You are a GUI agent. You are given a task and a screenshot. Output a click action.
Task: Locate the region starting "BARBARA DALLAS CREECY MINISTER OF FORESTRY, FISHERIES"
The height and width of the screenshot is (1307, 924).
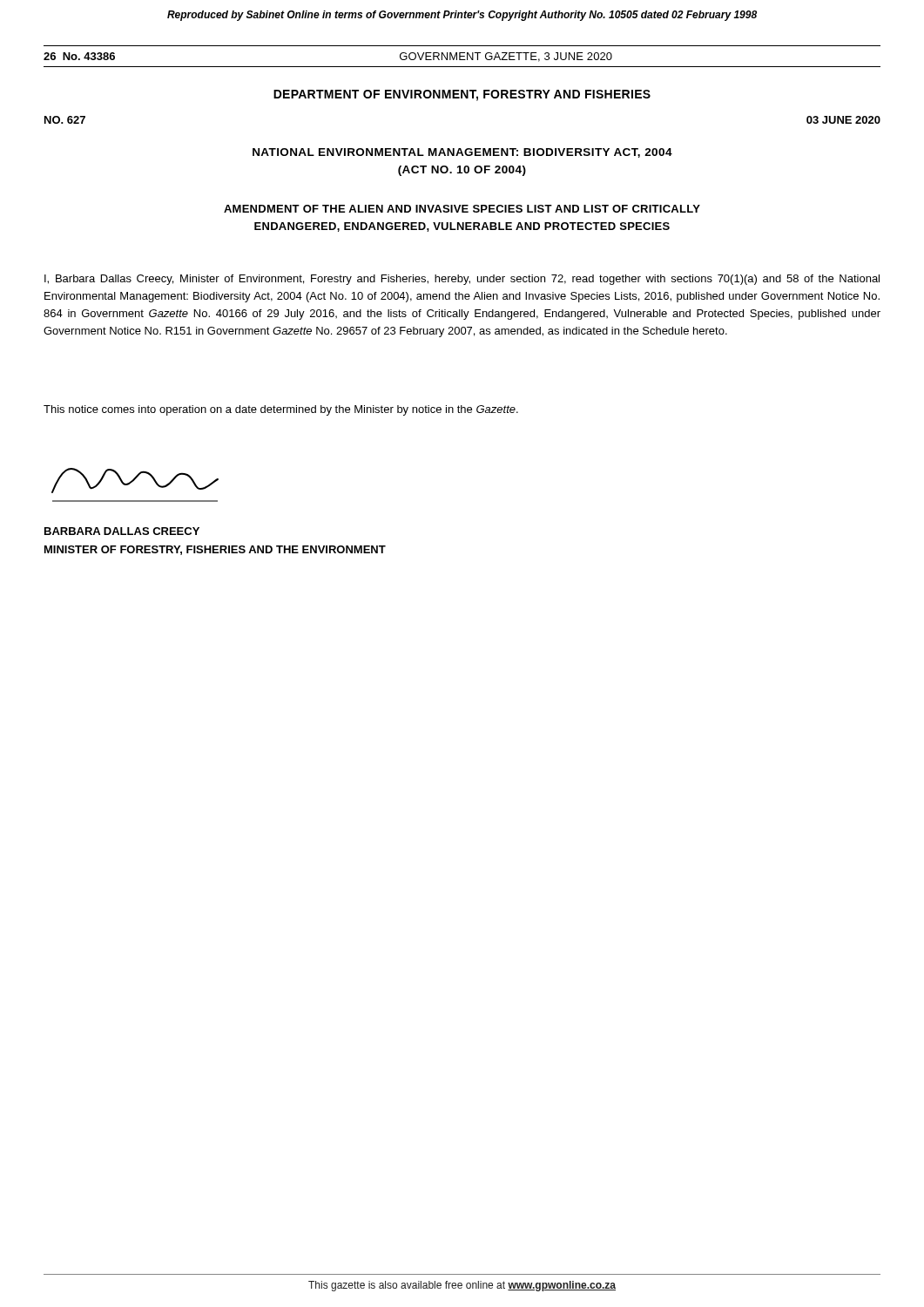[x=215, y=540]
